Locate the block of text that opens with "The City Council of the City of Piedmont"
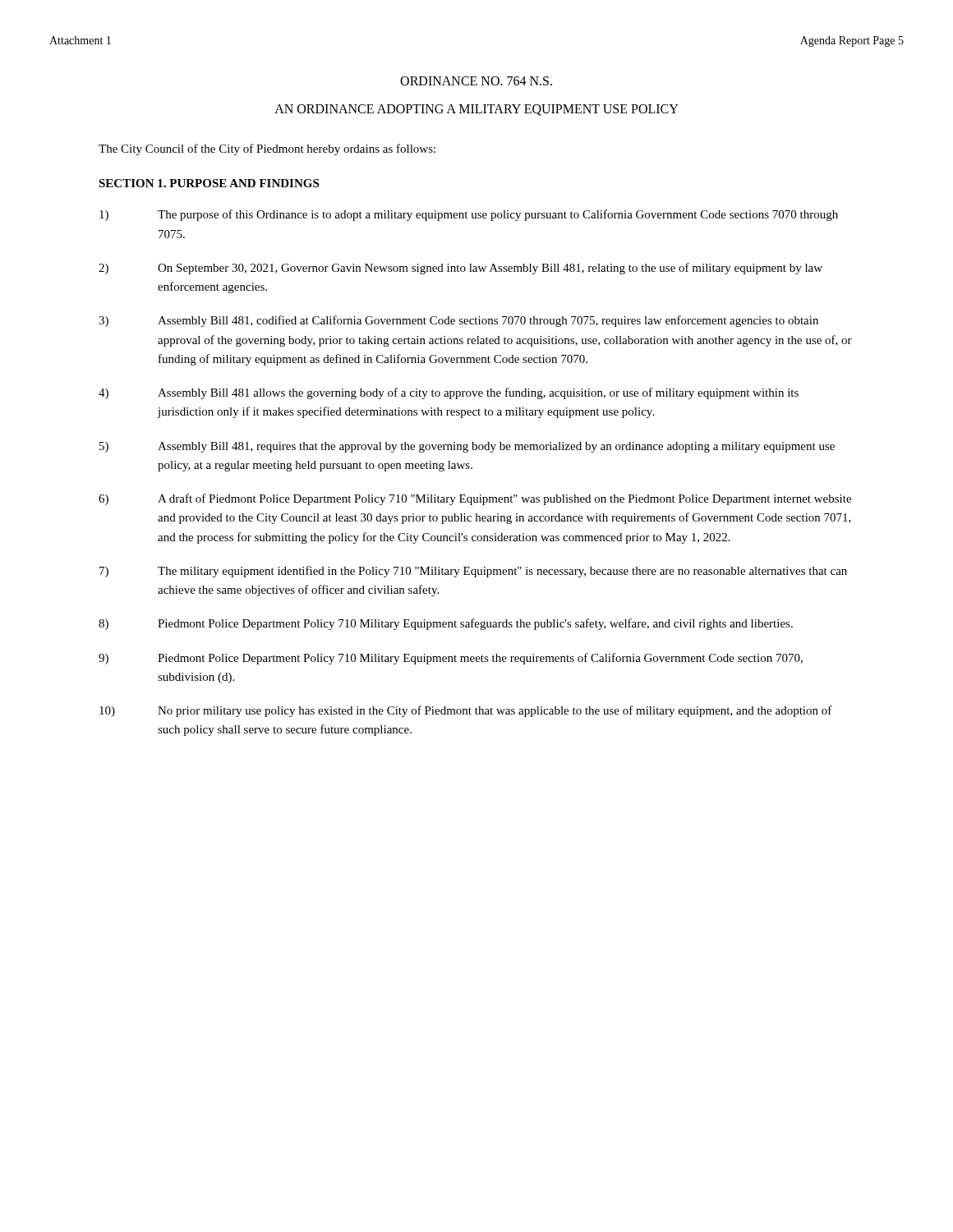Image resolution: width=953 pixels, height=1232 pixels. click(x=267, y=149)
